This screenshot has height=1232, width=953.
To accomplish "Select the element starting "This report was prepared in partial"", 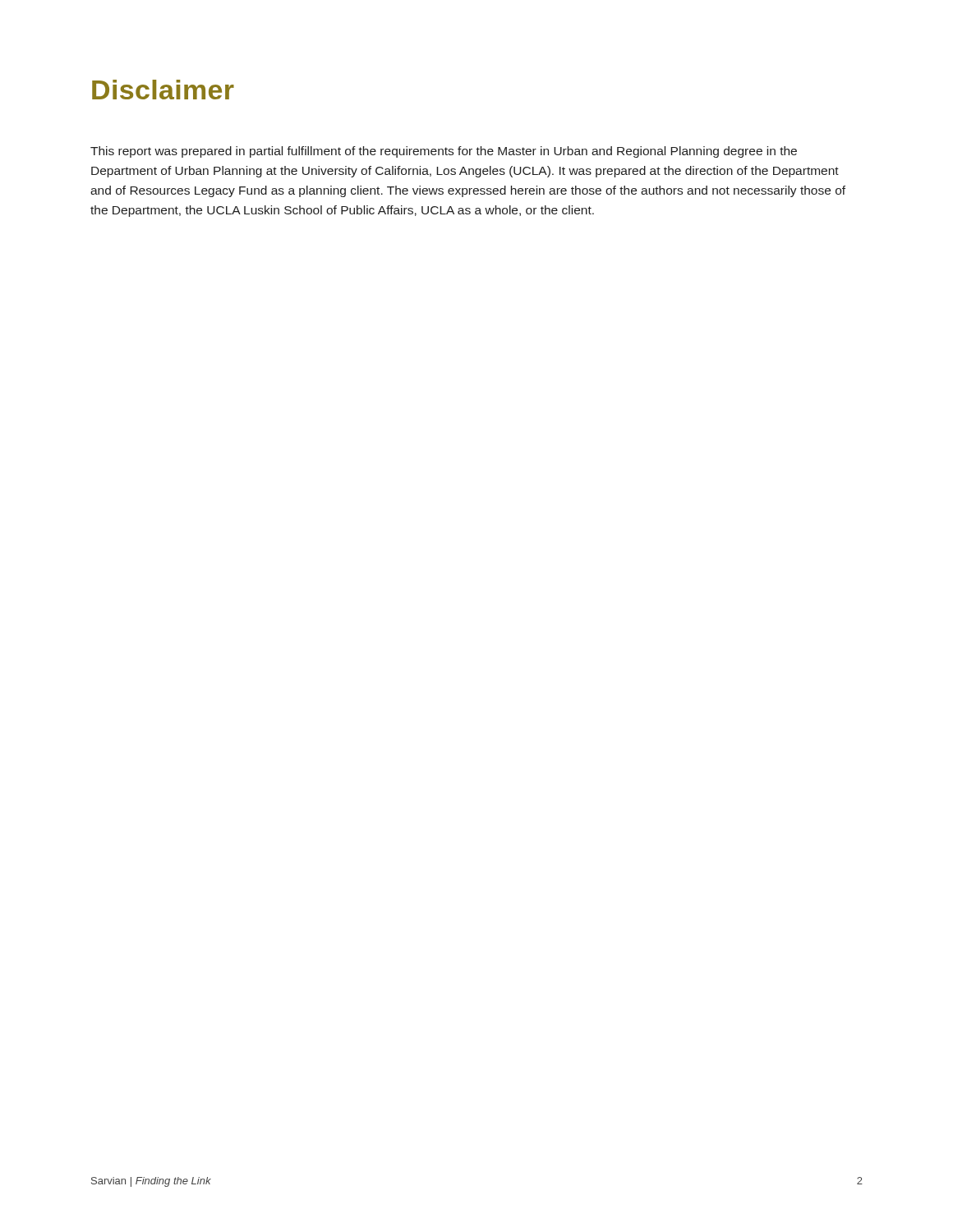I will pos(476,181).
